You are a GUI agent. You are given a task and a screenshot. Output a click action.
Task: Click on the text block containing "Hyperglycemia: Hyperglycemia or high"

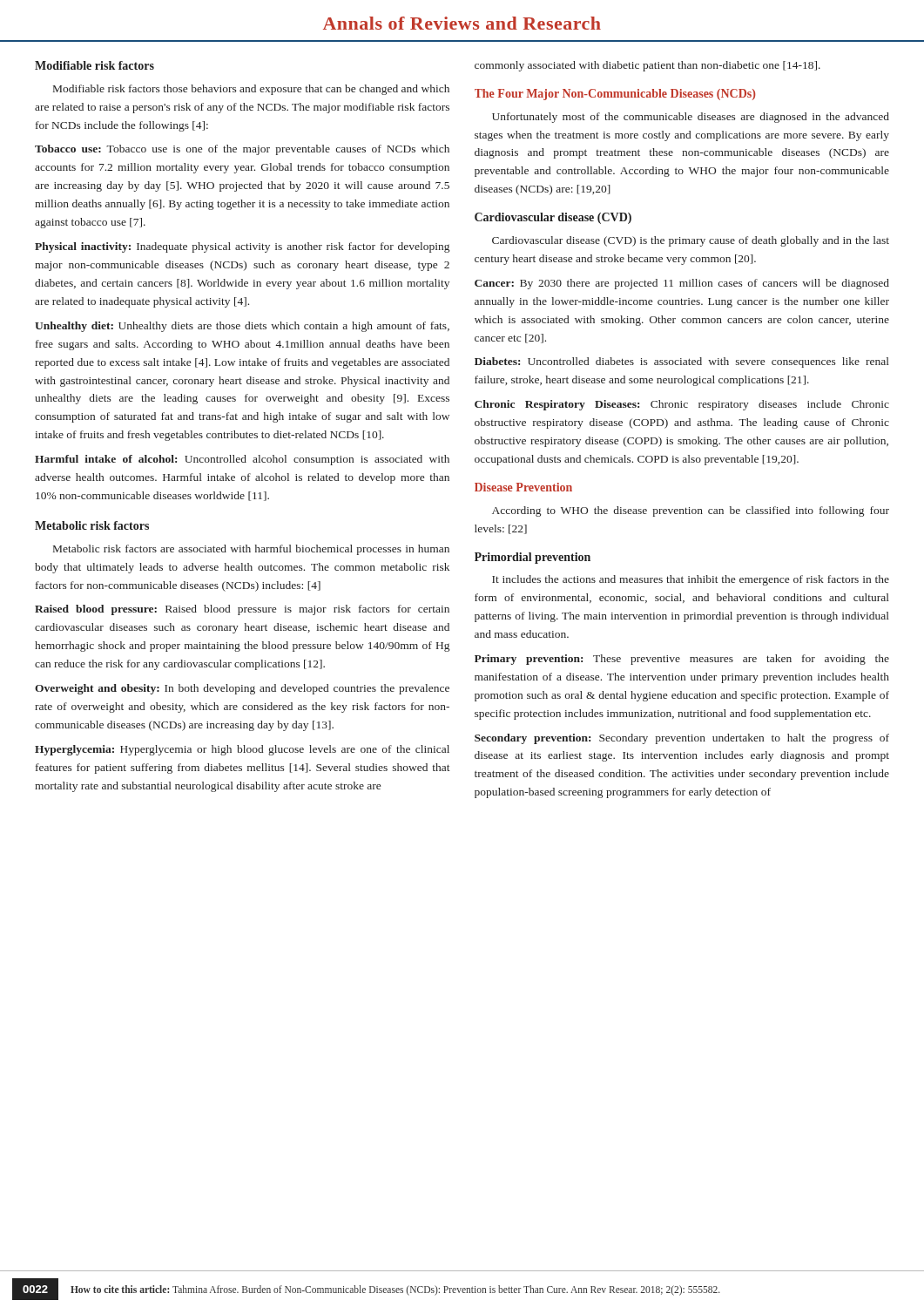click(x=242, y=768)
